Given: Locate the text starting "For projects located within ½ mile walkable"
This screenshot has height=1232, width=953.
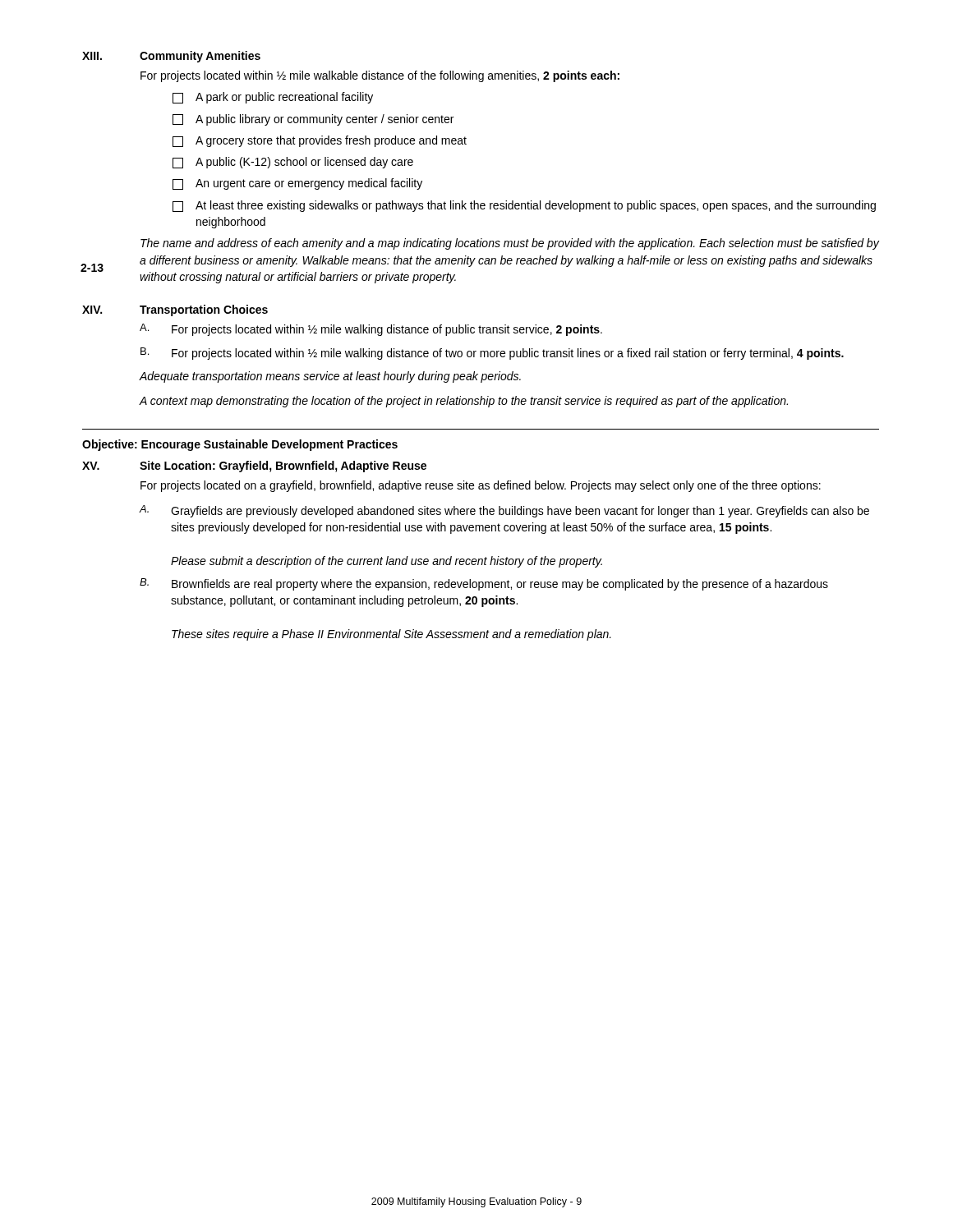Looking at the screenshot, I should point(509,76).
